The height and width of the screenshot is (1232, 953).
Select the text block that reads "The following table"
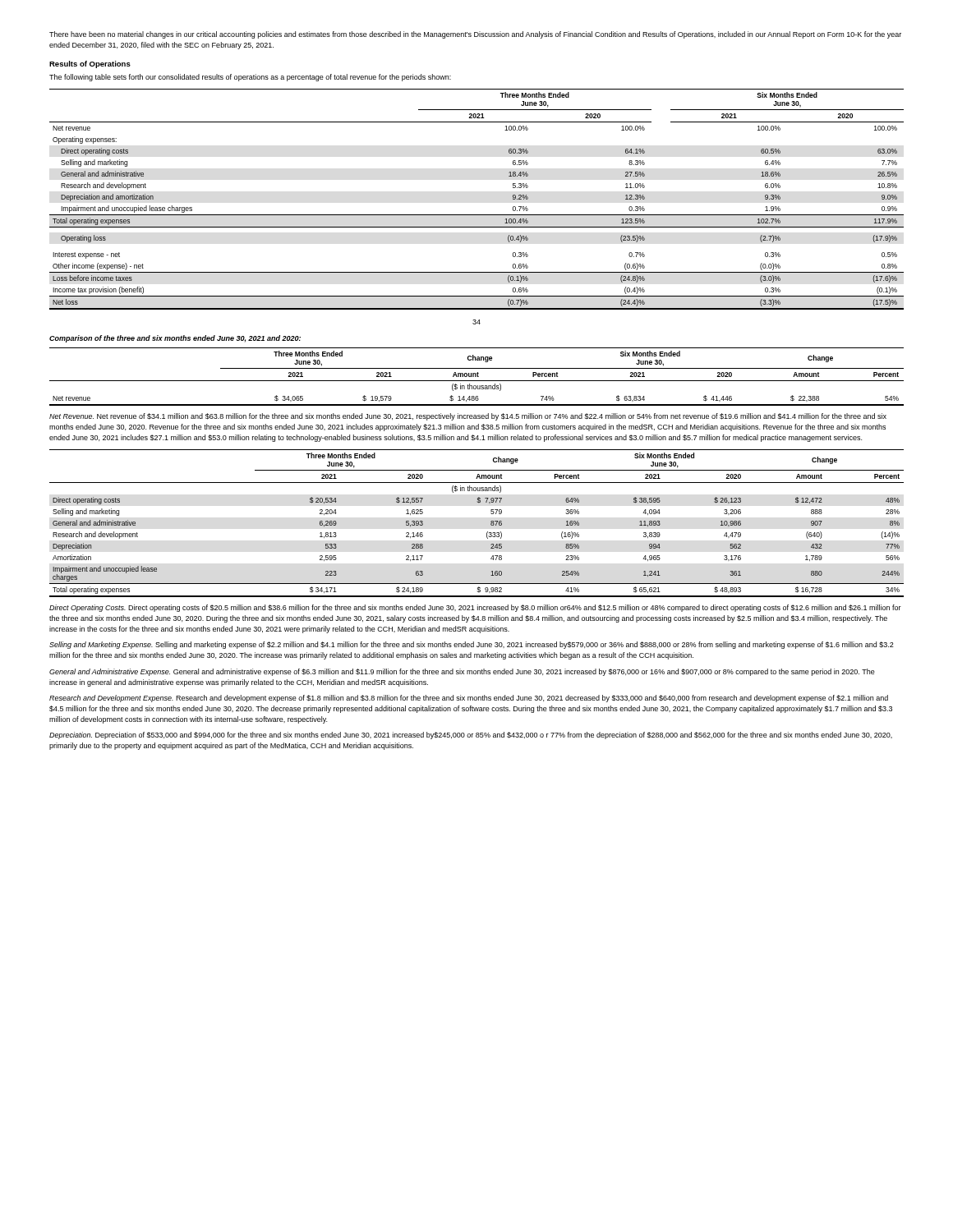click(250, 77)
